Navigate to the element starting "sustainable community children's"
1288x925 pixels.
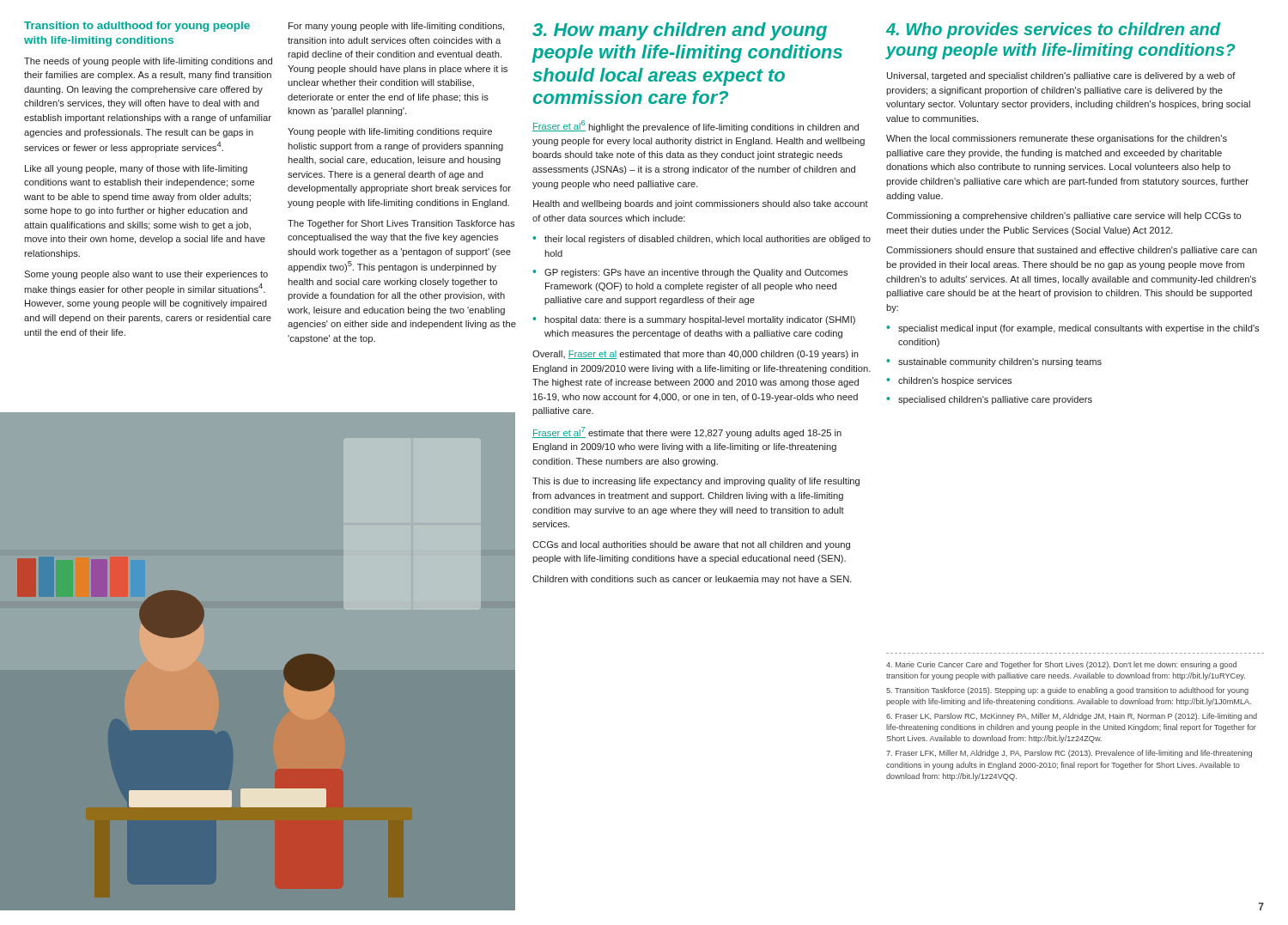pyautogui.click(x=1000, y=361)
